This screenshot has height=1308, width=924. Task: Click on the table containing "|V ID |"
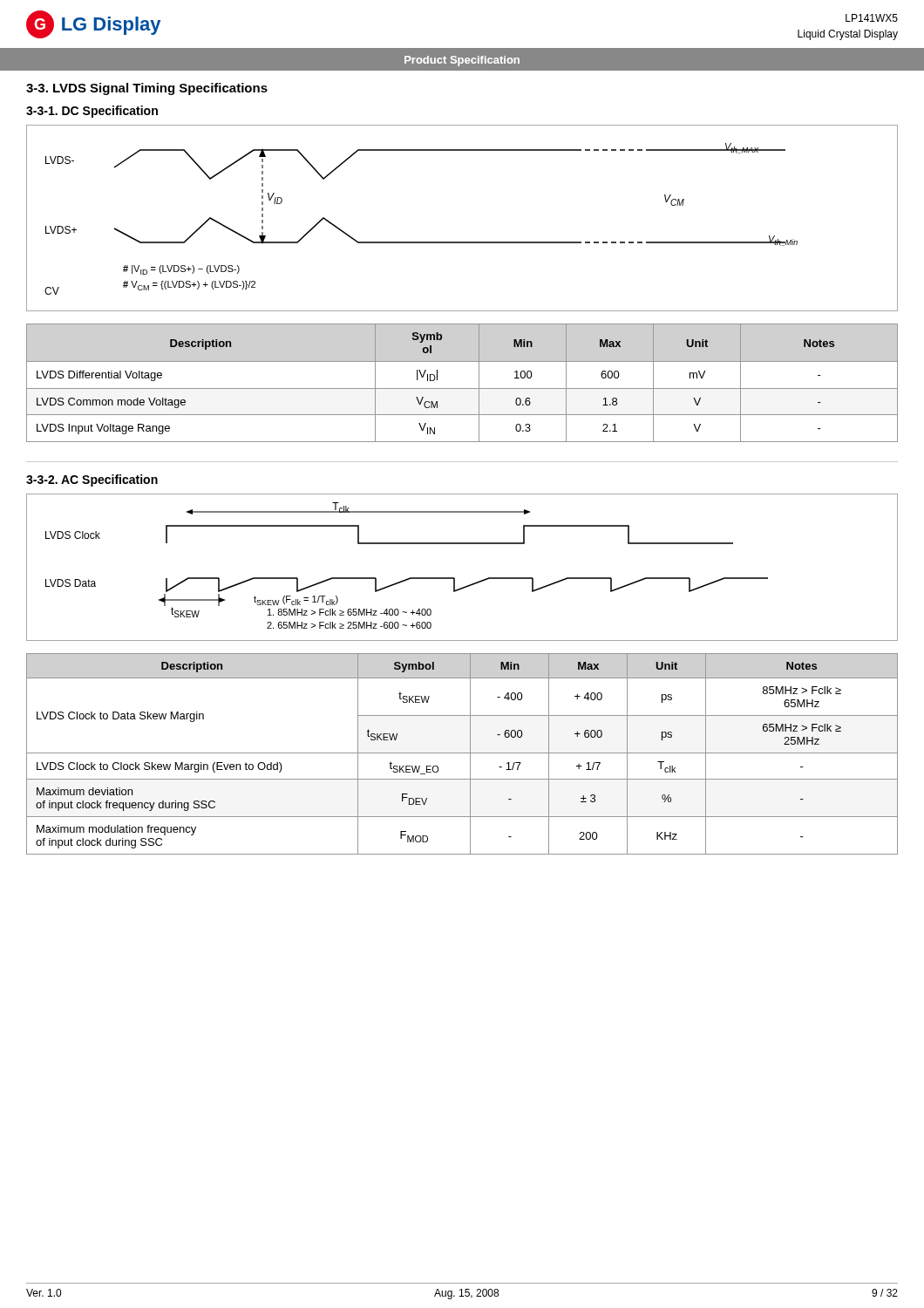pyautogui.click(x=462, y=383)
